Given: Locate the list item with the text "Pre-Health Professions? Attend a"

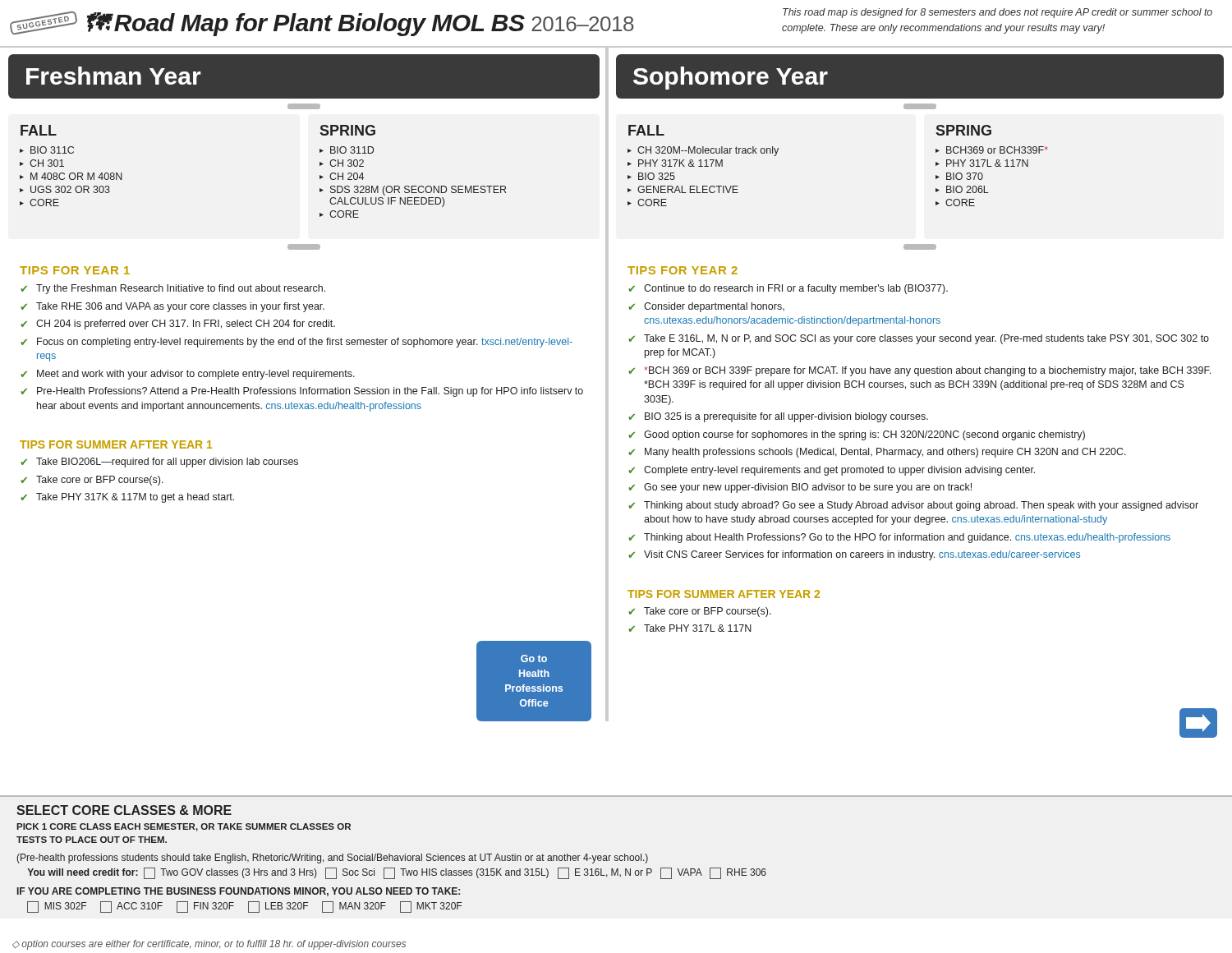Looking at the screenshot, I should click(310, 398).
